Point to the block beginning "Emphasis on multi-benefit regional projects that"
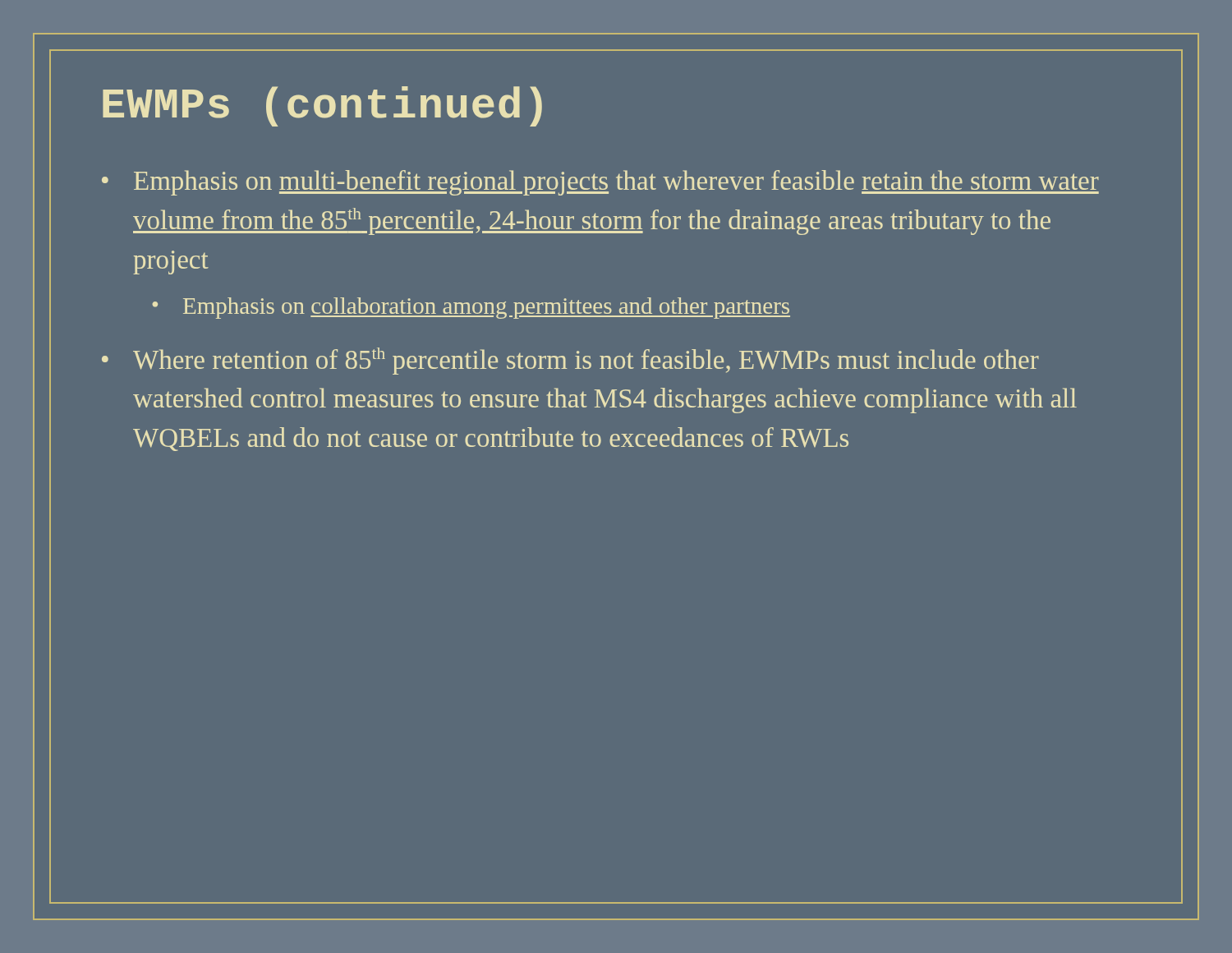 click(x=632, y=244)
